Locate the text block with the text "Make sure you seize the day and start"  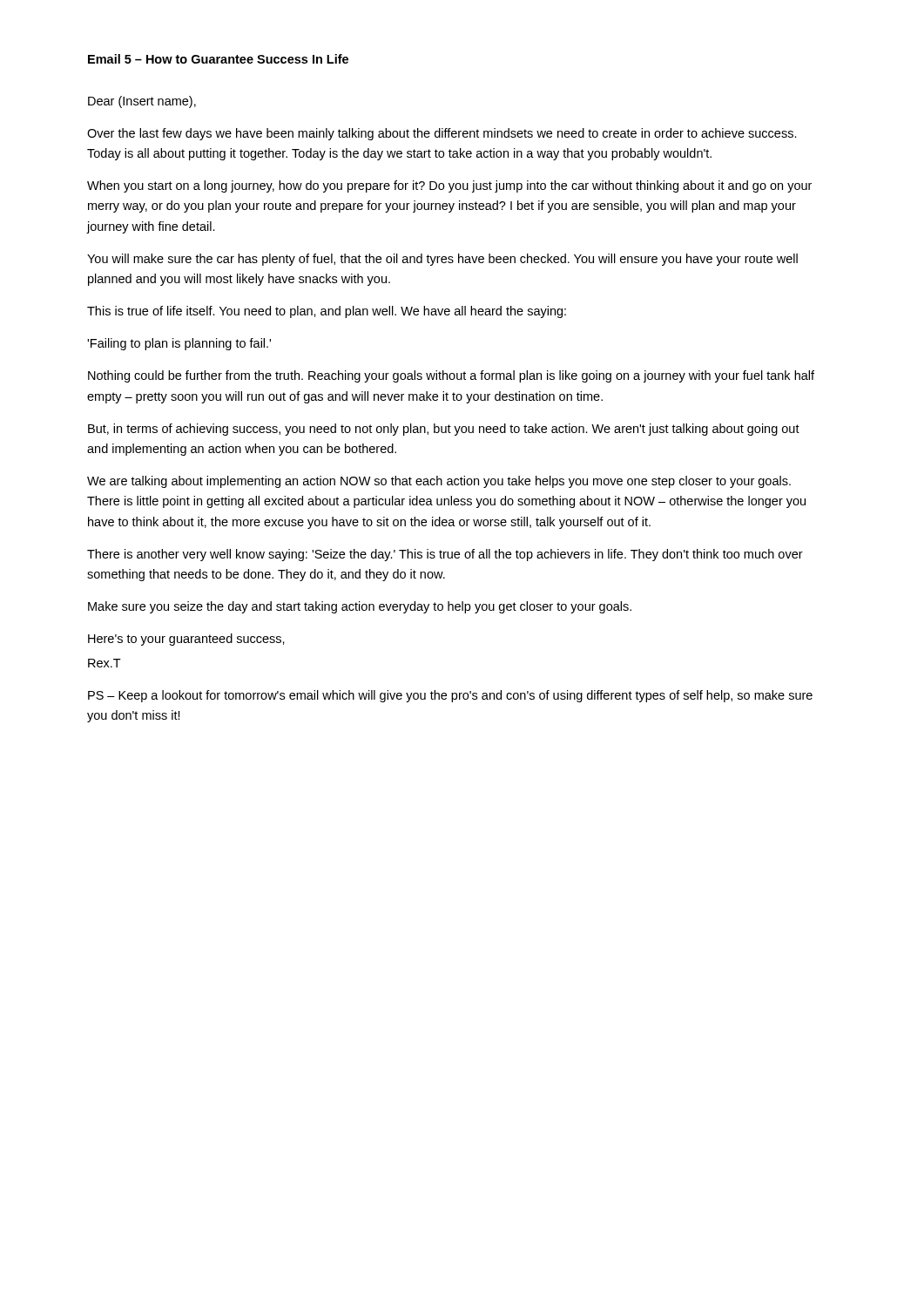point(360,607)
